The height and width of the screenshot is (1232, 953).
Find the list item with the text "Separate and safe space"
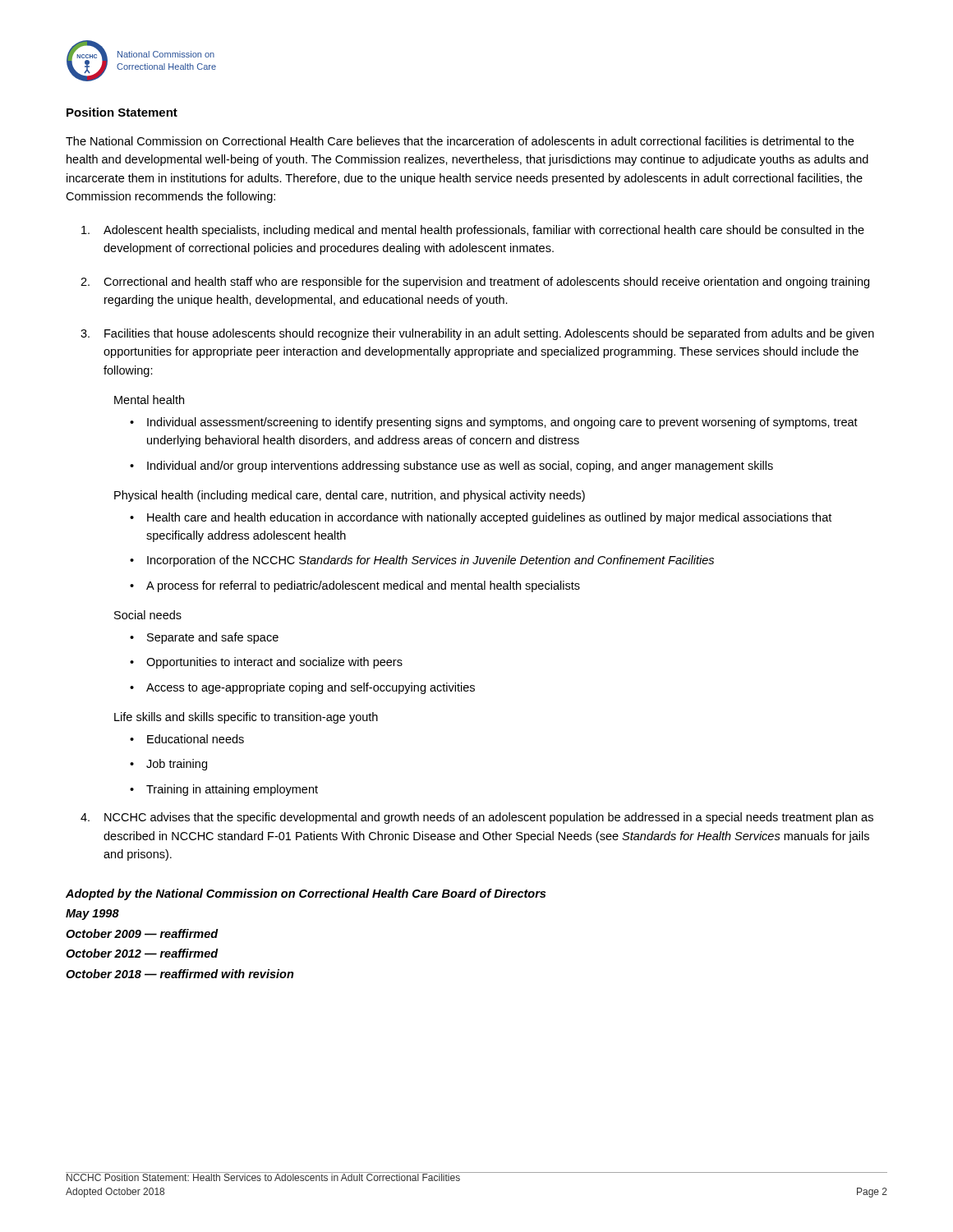pos(212,637)
